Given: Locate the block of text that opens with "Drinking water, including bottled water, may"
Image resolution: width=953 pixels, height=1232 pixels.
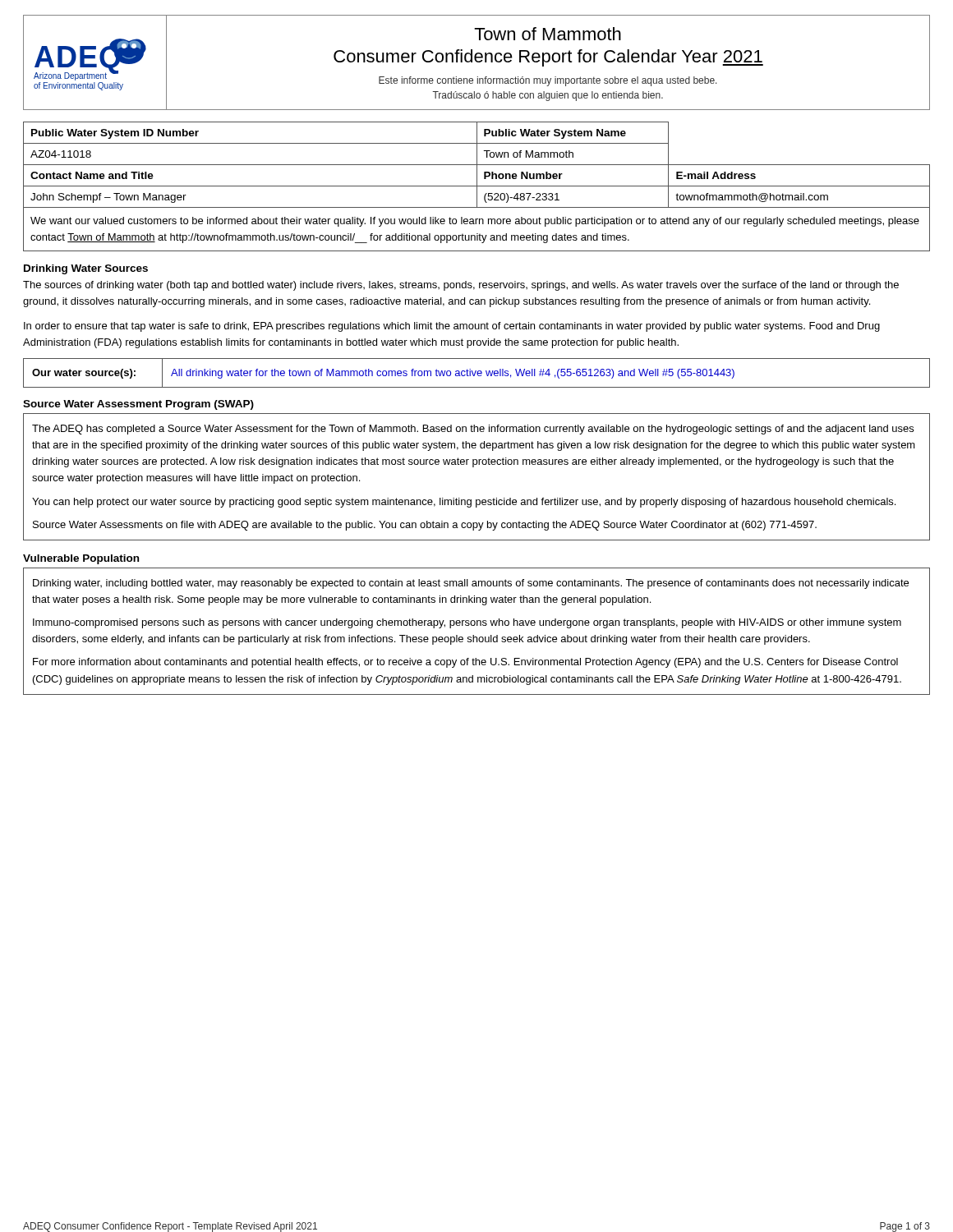Looking at the screenshot, I should pos(476,631).
